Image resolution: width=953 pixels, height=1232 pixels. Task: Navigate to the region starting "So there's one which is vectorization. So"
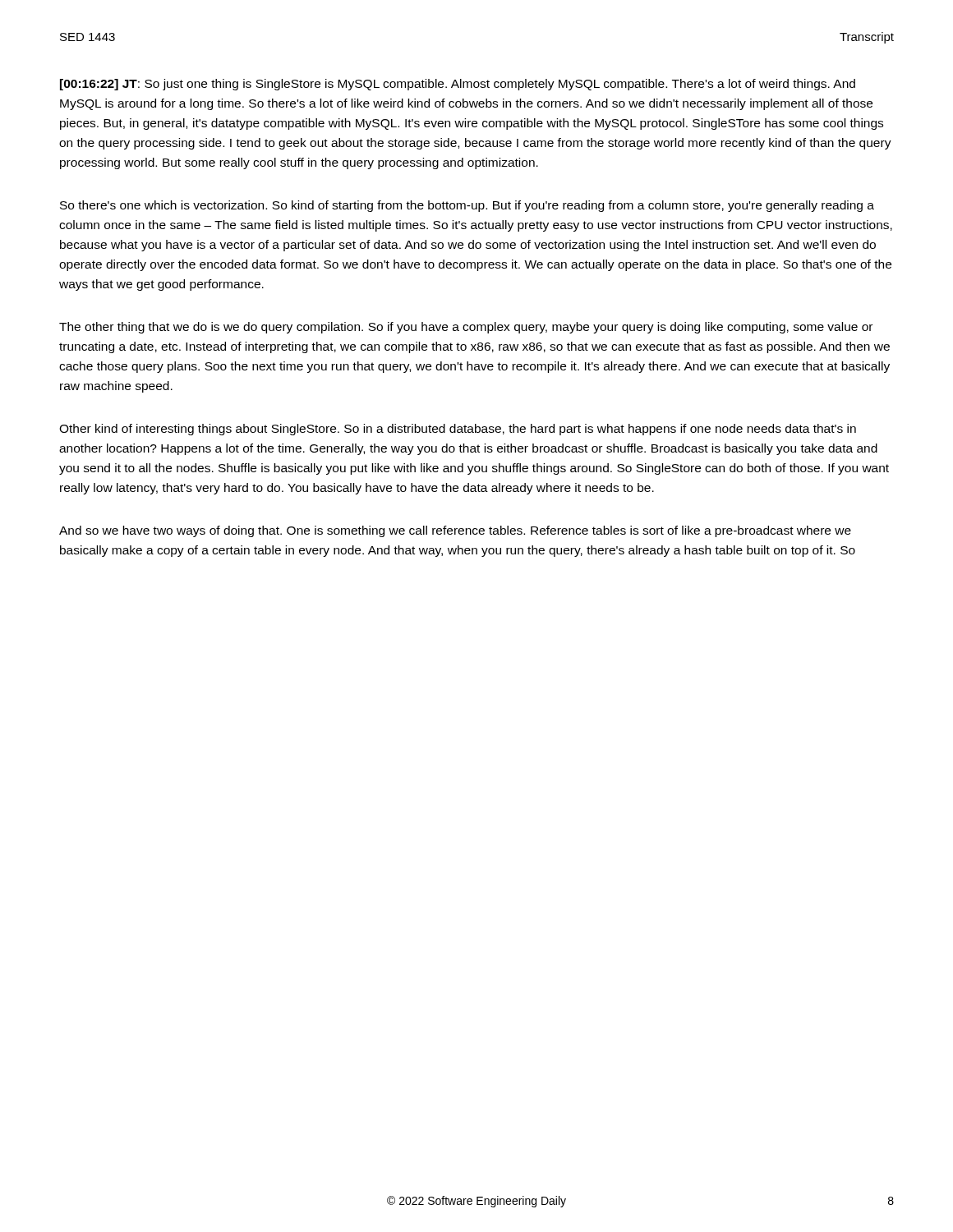pyautogui.click(x=476, y=244)
